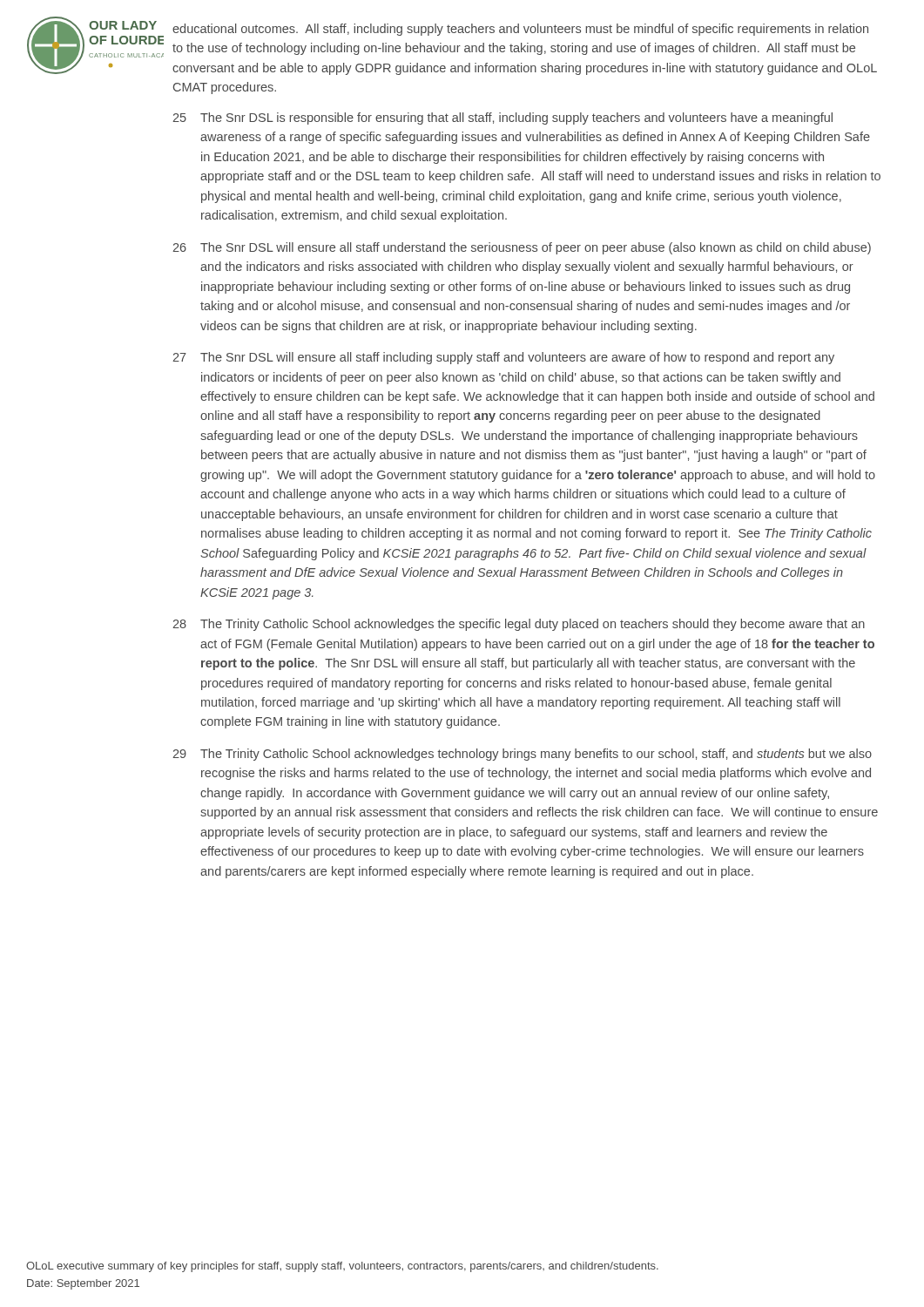Point to the region starting "27 The Snr DSL"
This screenshot has height=1307, width=924.
click(x=527, y=475)
